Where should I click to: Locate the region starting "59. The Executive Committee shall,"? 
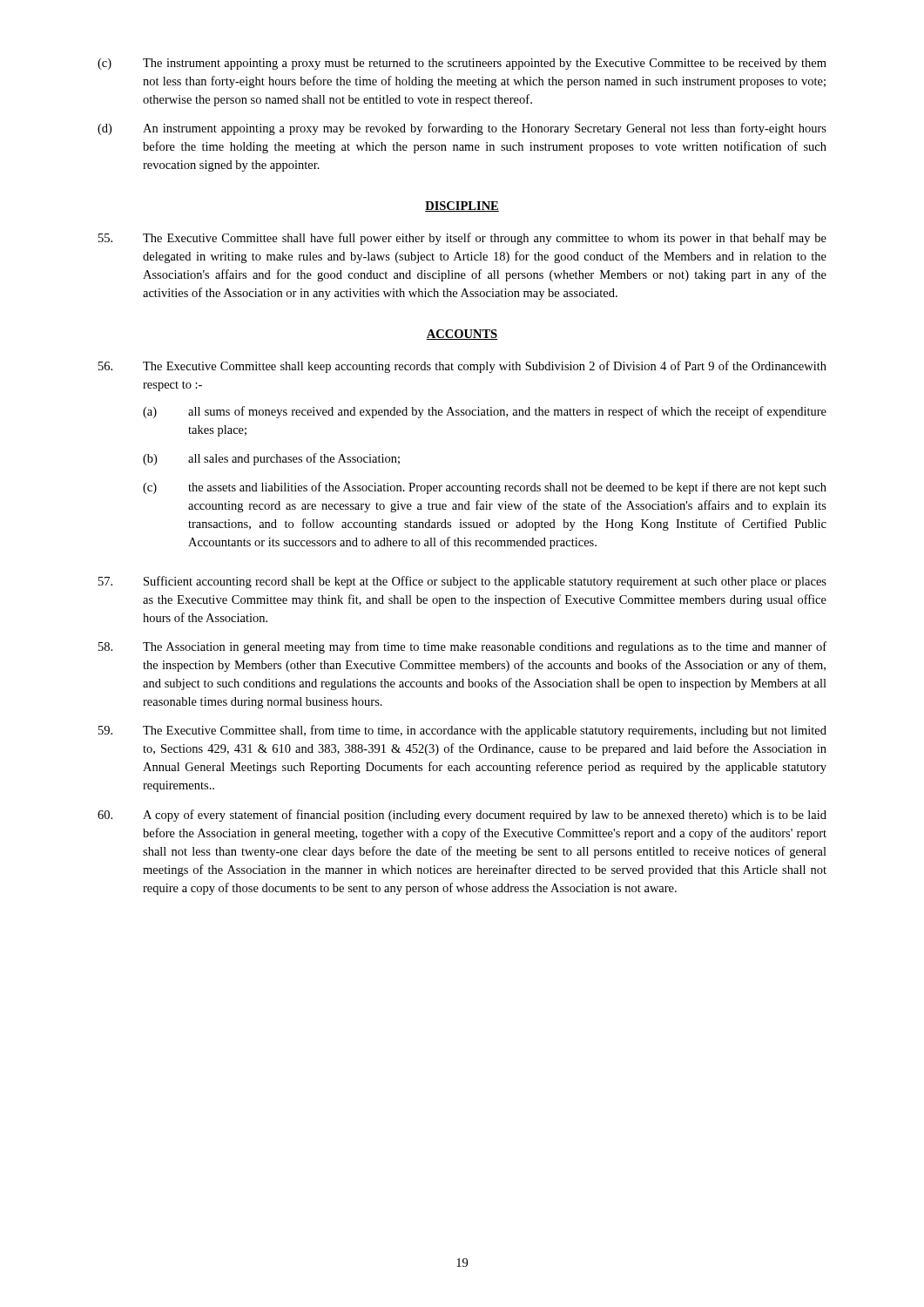point(462,758)
